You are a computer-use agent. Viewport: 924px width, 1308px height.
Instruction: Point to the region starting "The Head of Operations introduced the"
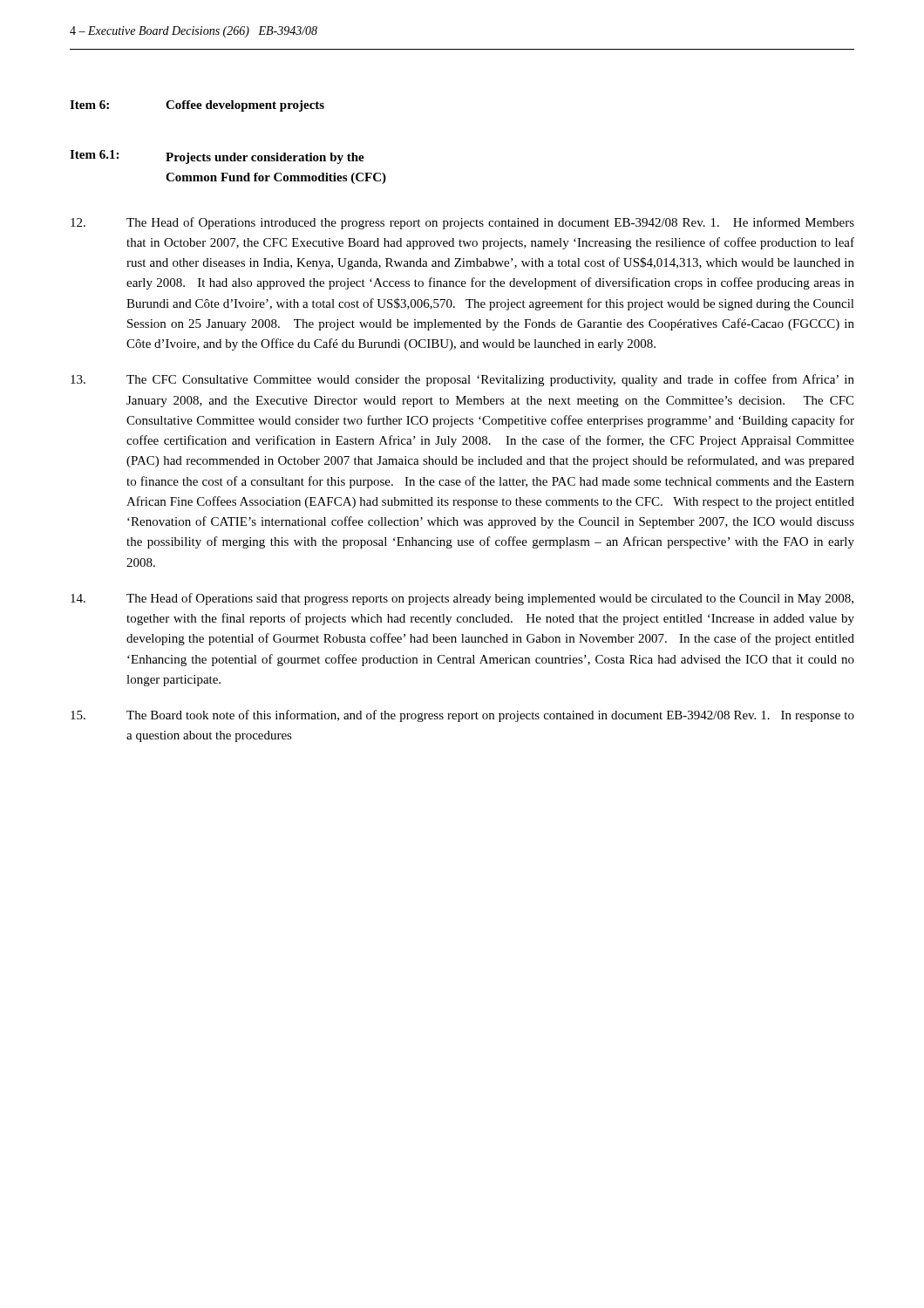click(x=462, y=283)
